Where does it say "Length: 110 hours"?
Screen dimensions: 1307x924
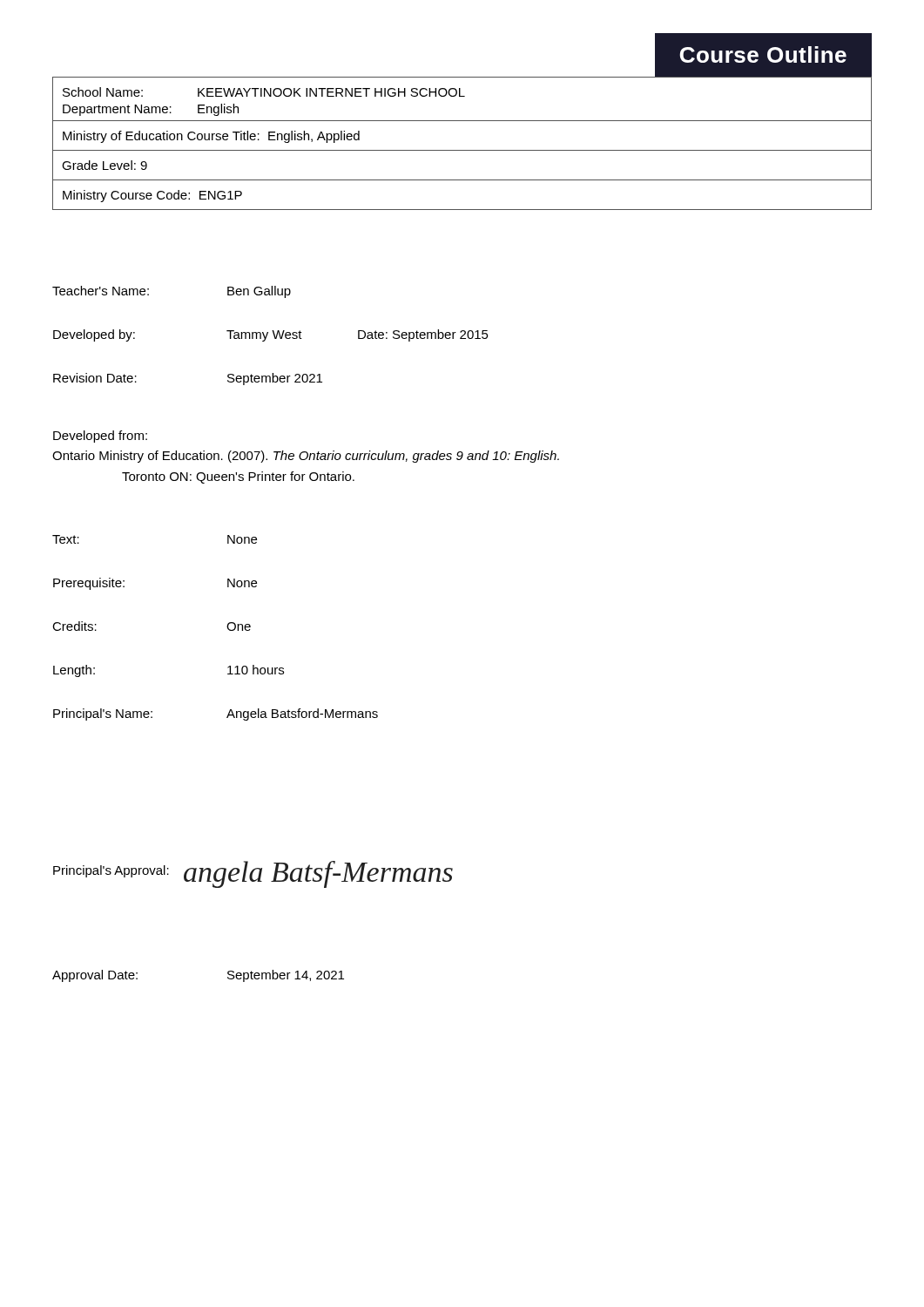(69, 670)
